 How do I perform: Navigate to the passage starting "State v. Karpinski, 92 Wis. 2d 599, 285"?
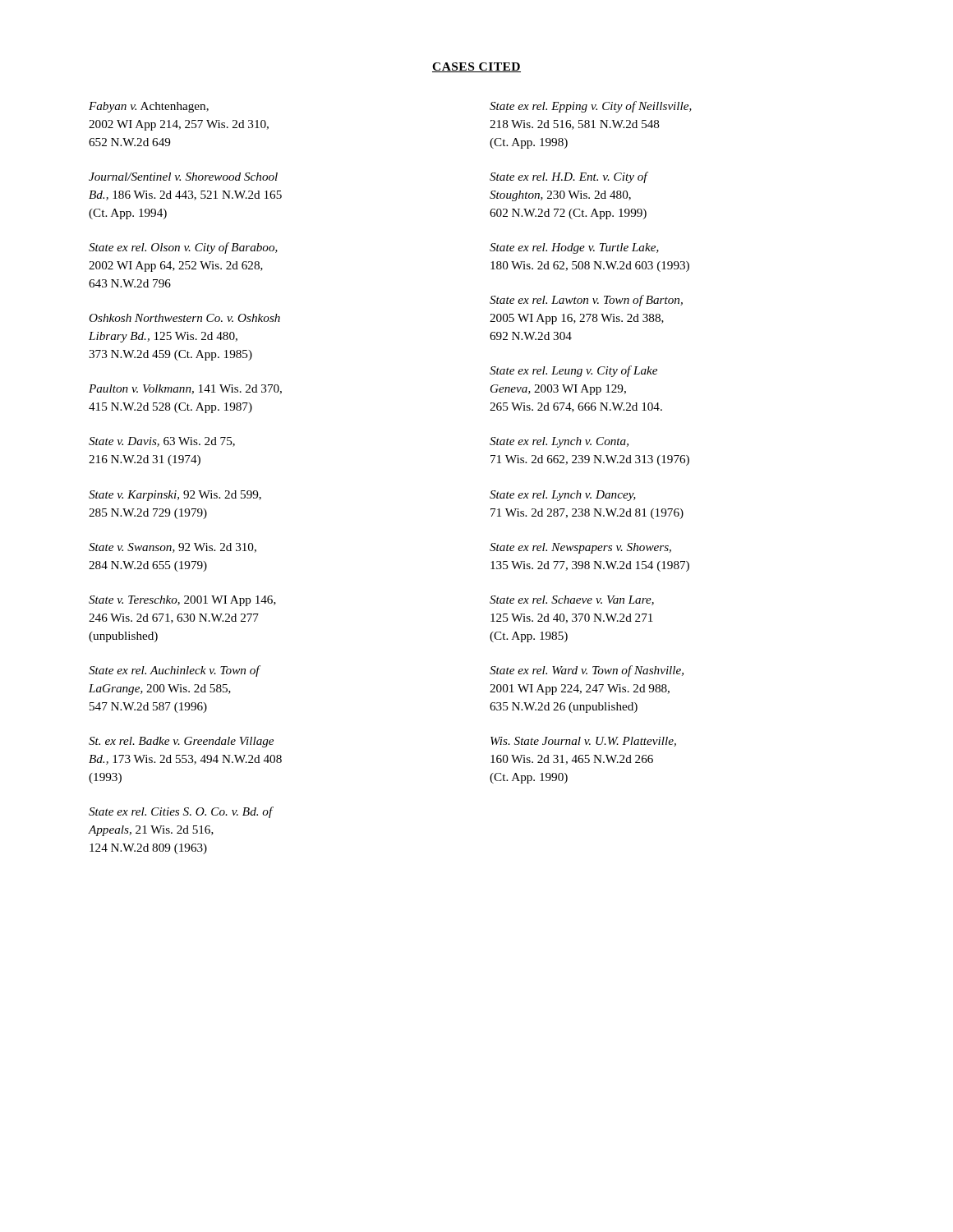tap(175, 503)
